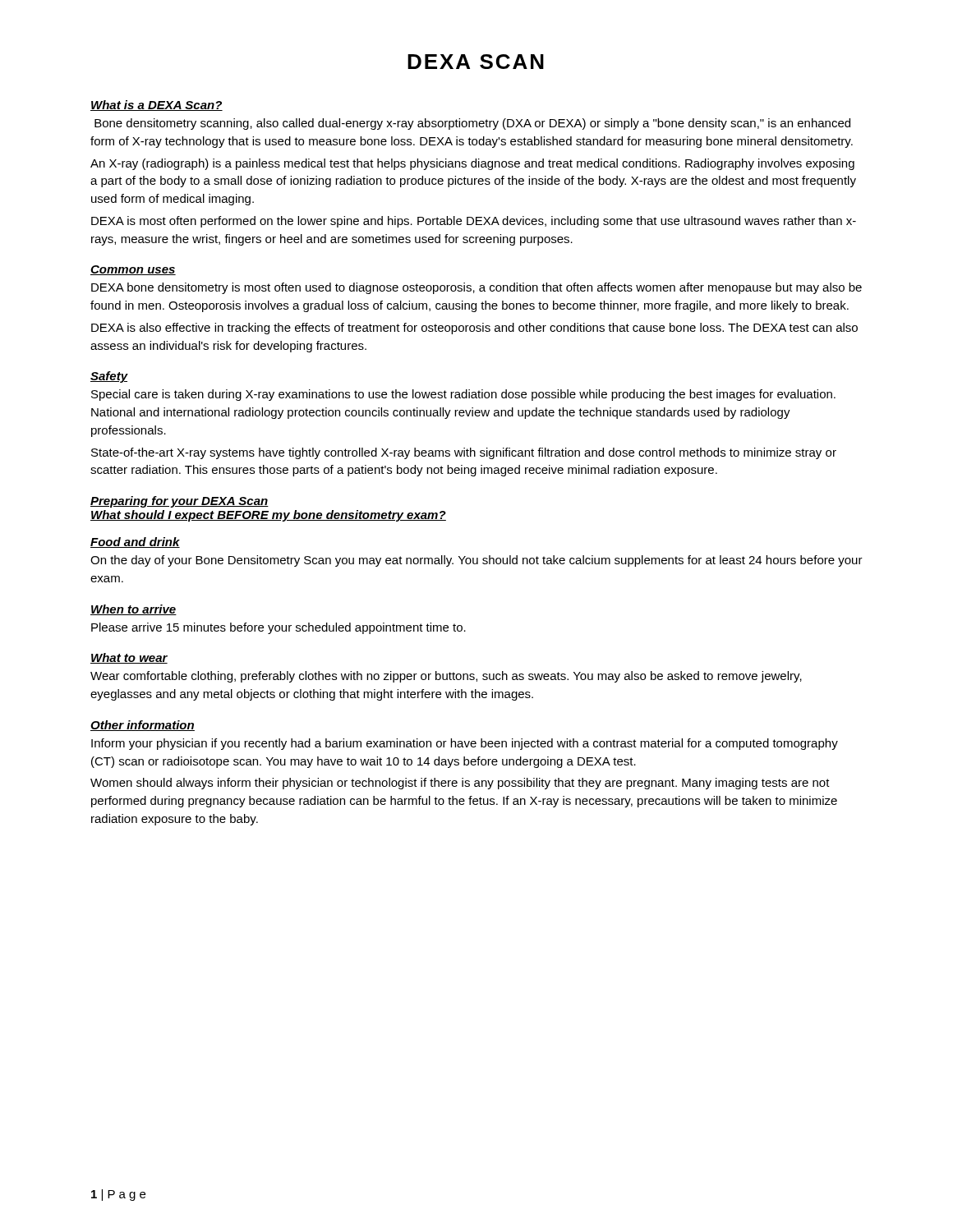Screen dimensions: 1232x953
Task: Locate the text "DEXA SCAN"
Action: pos(476,62)
